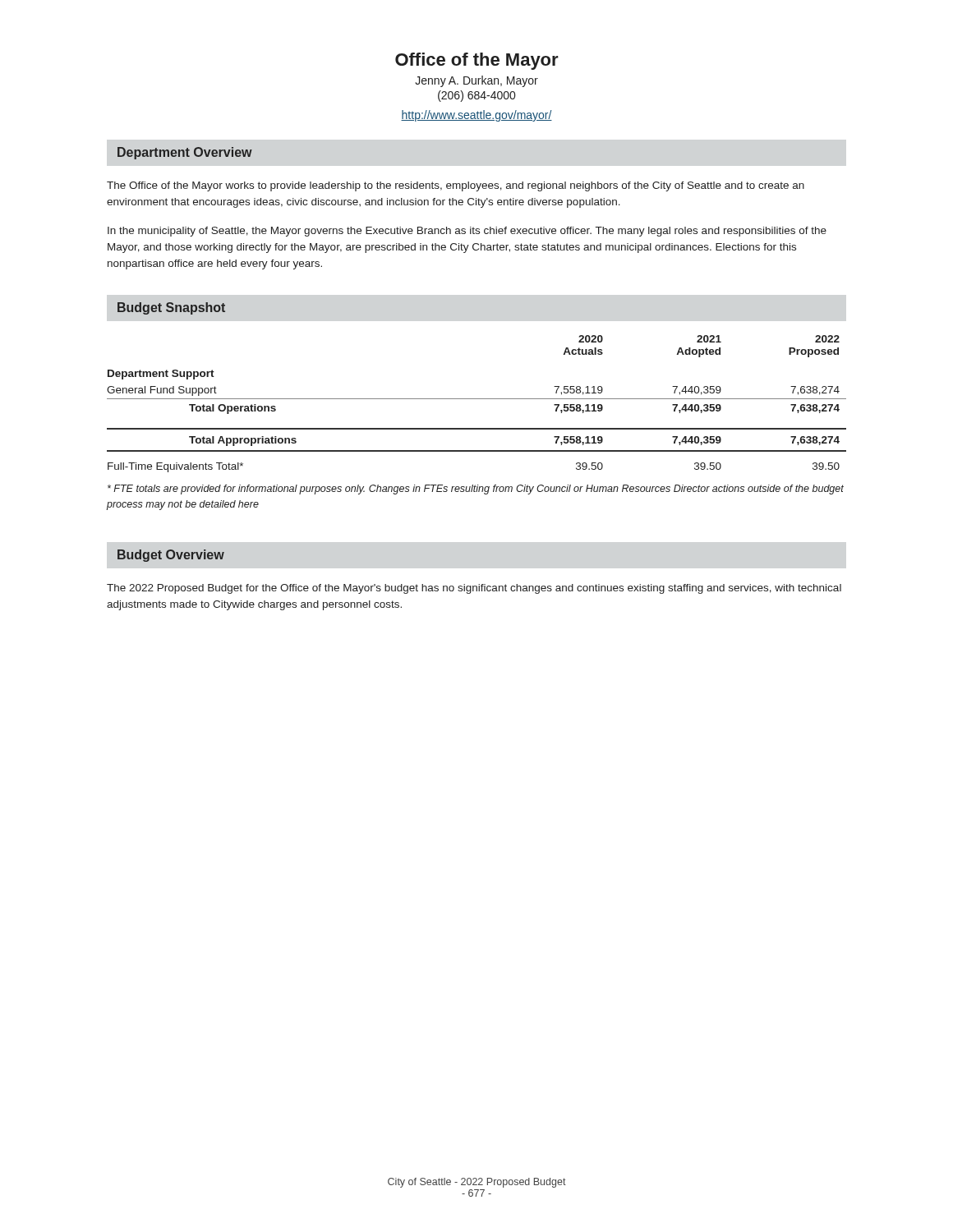
Task: Find "Budget Overview" on this page
Action: pyautogui.click(x=170, y=555)
